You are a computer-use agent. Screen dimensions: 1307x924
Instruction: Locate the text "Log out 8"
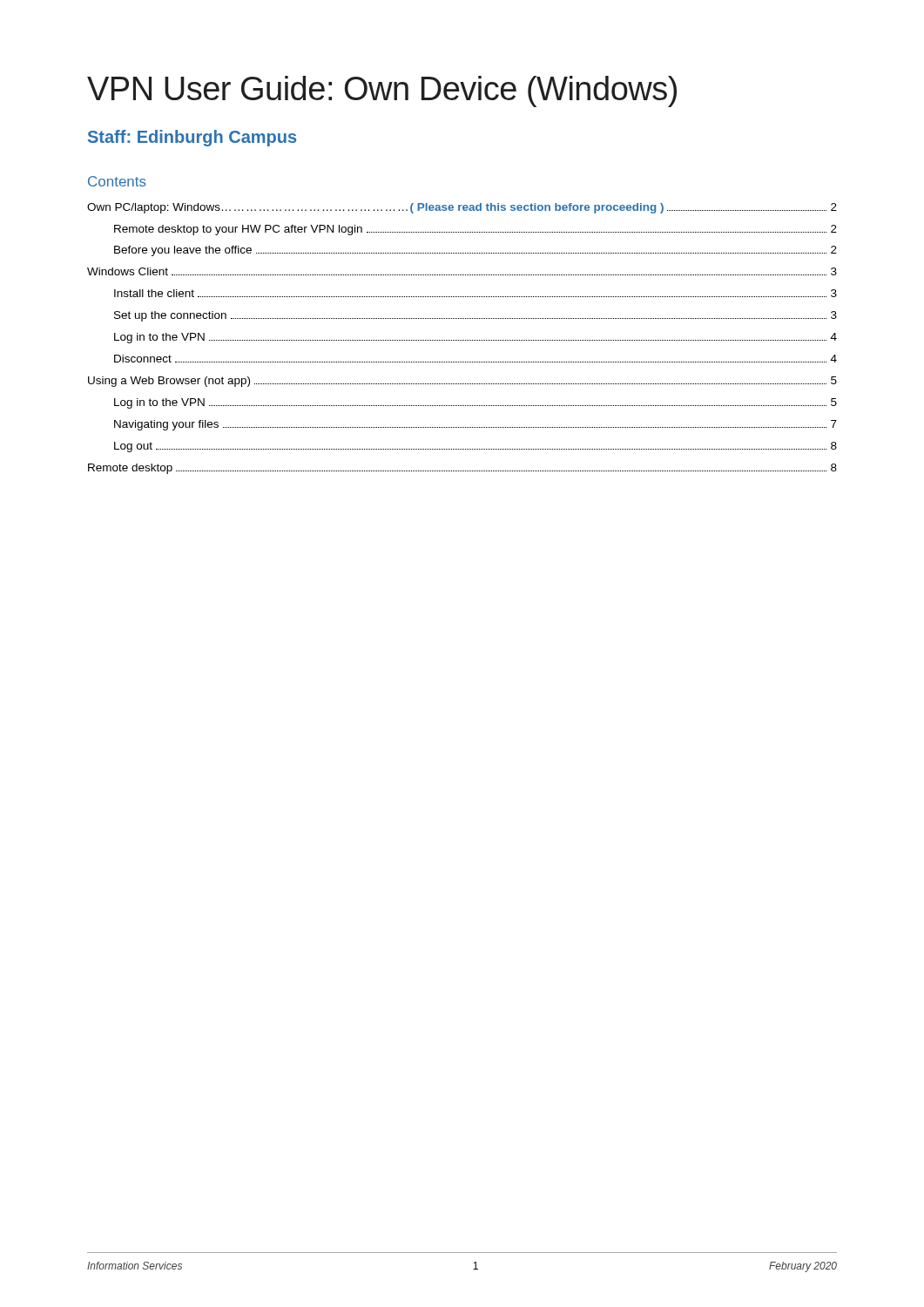tap(475, 446)
